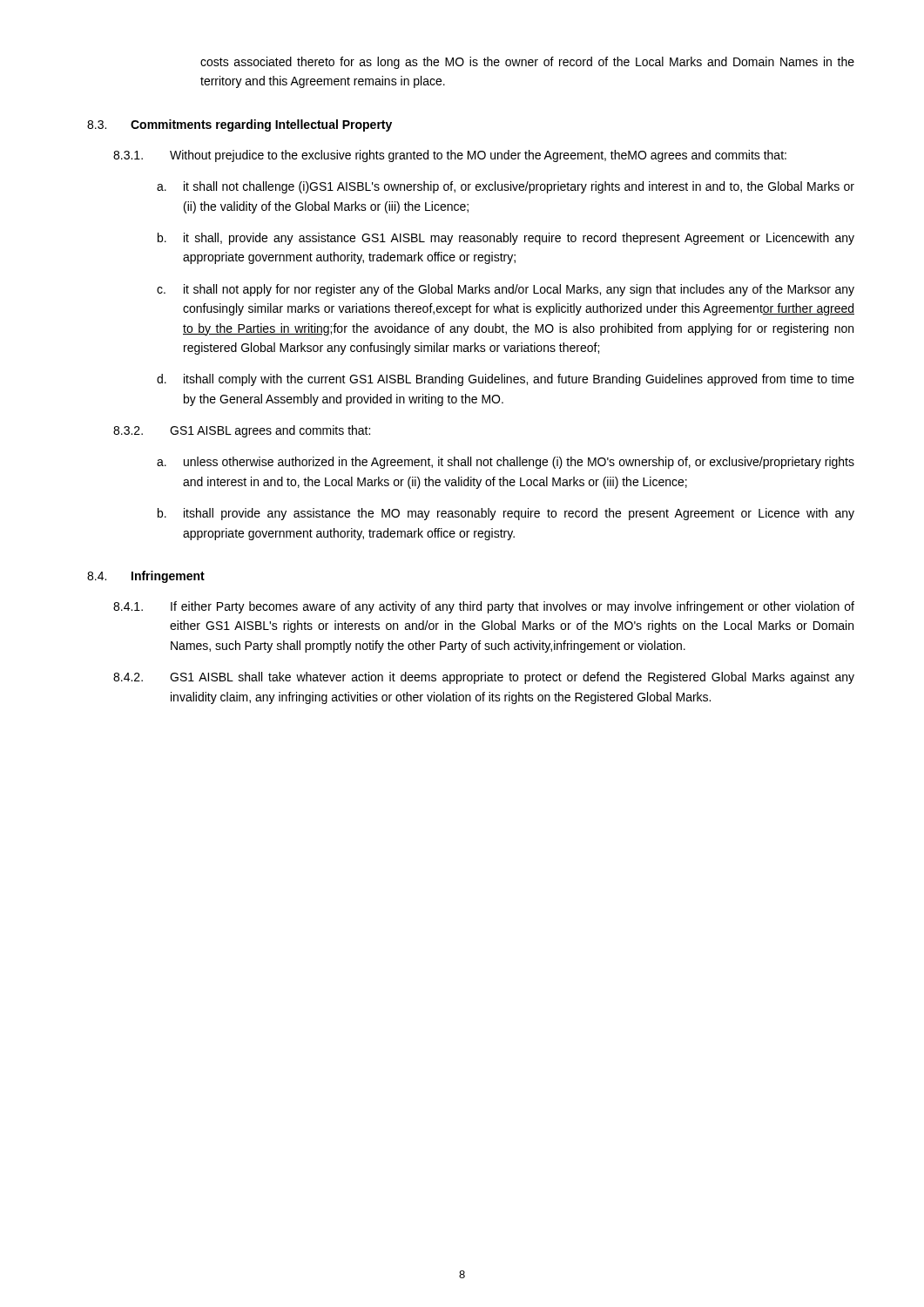Point to the region starting "a. it shall not"

(x=506, y=197)
